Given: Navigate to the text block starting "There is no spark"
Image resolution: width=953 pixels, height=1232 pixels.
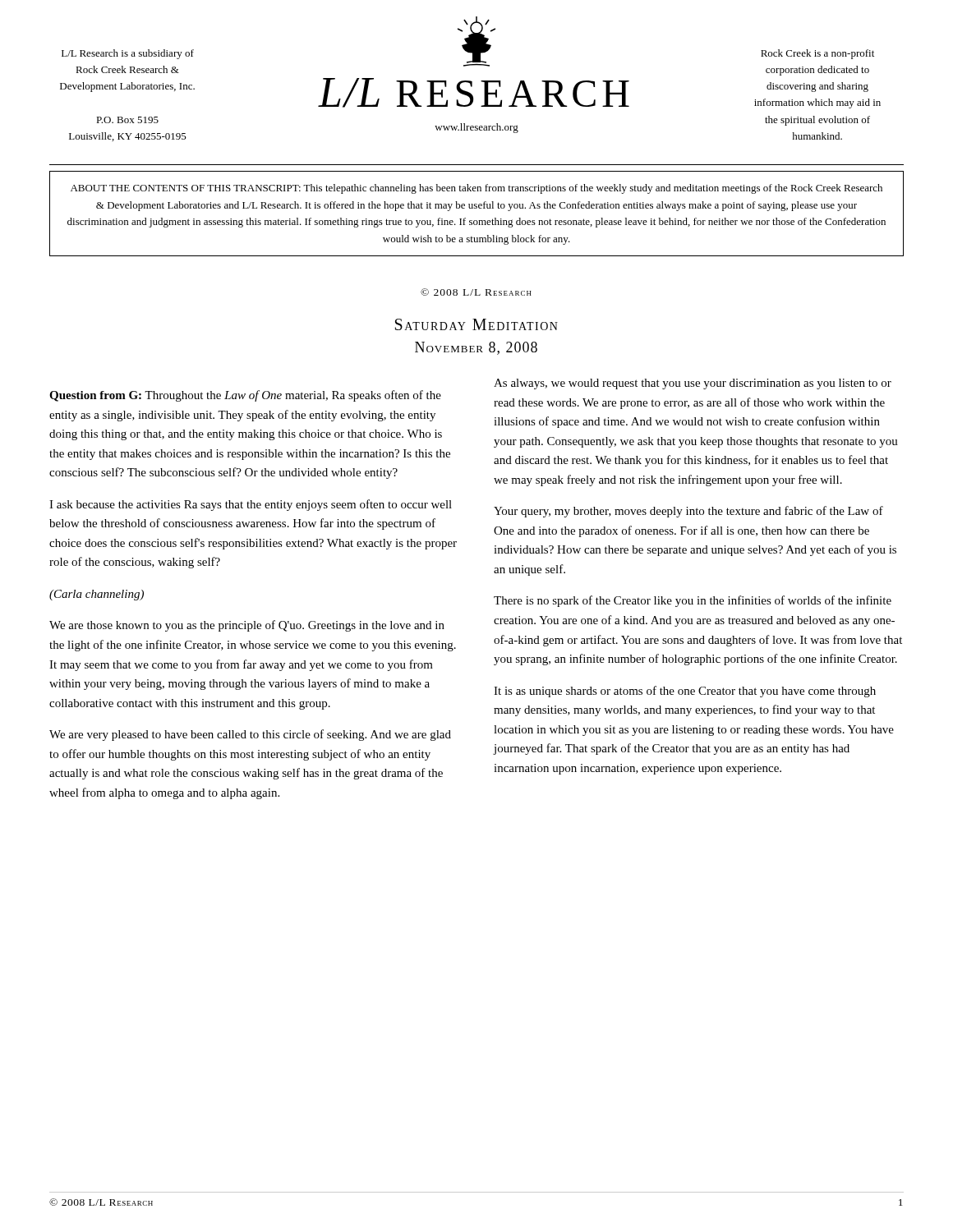Looking at the screenshot, I should (x=699, y=630).
